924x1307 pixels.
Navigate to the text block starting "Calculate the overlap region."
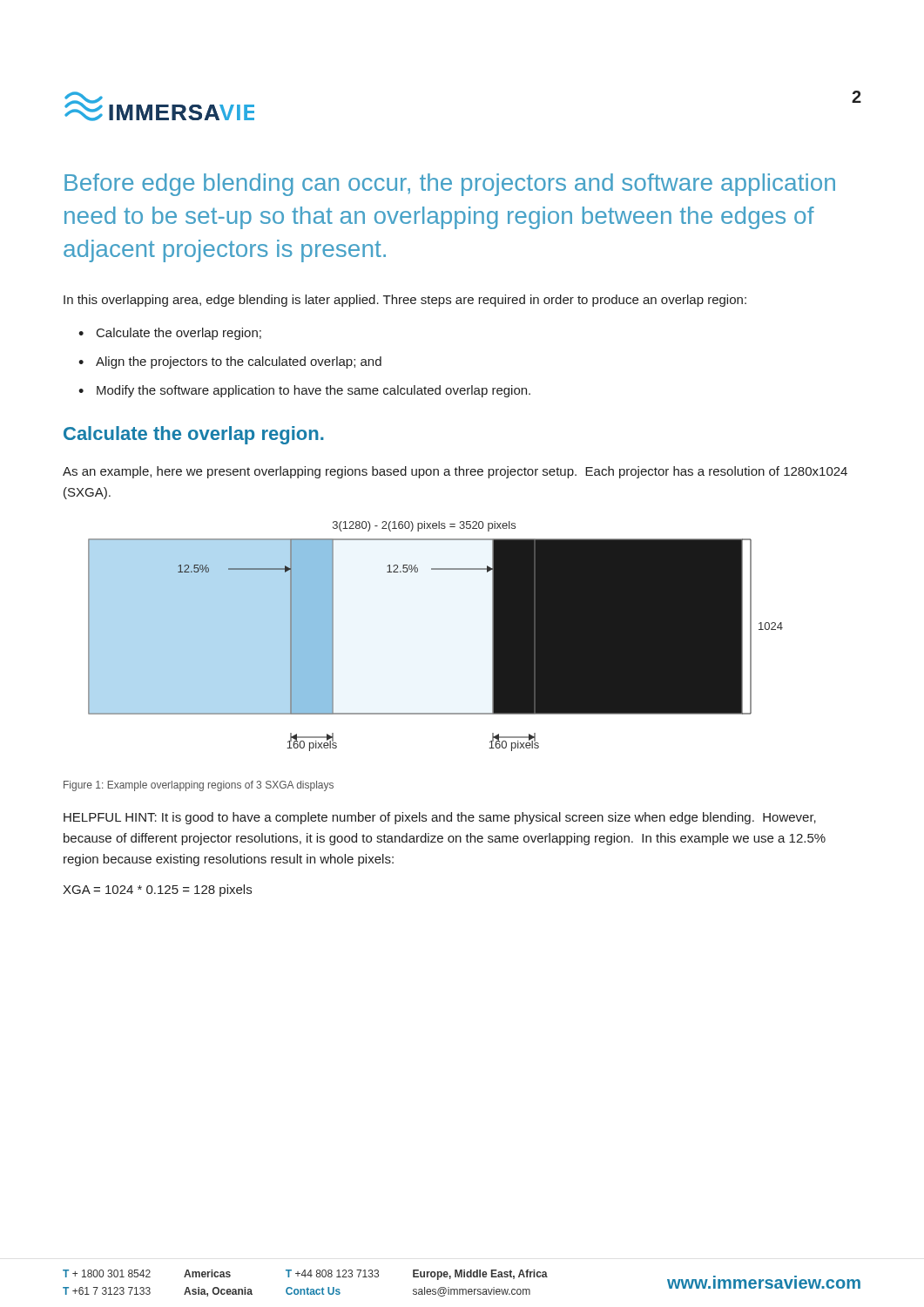[194, 434]
